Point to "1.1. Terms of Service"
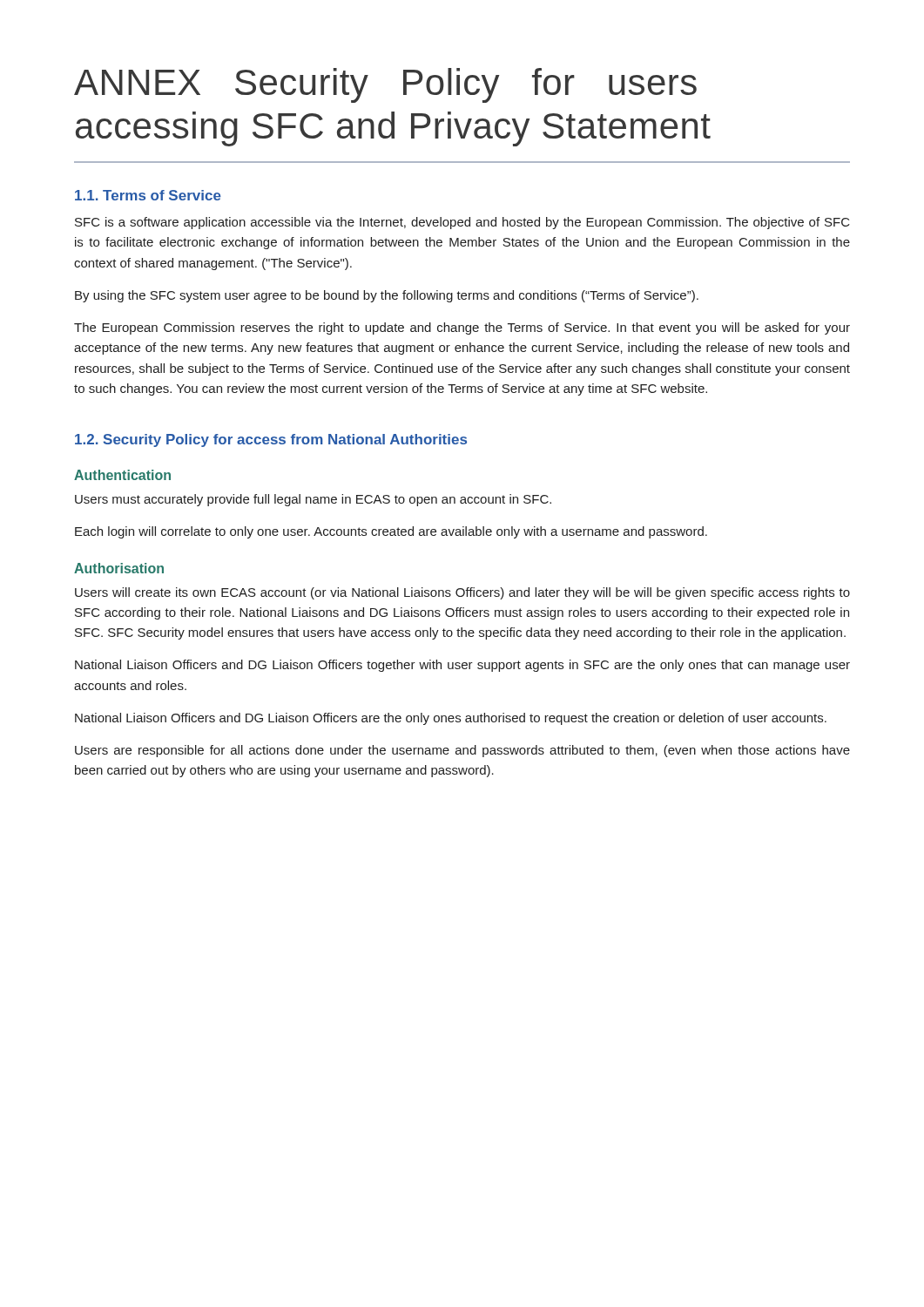The width and height of the screenshot is (924, 1307). point(148,195)
